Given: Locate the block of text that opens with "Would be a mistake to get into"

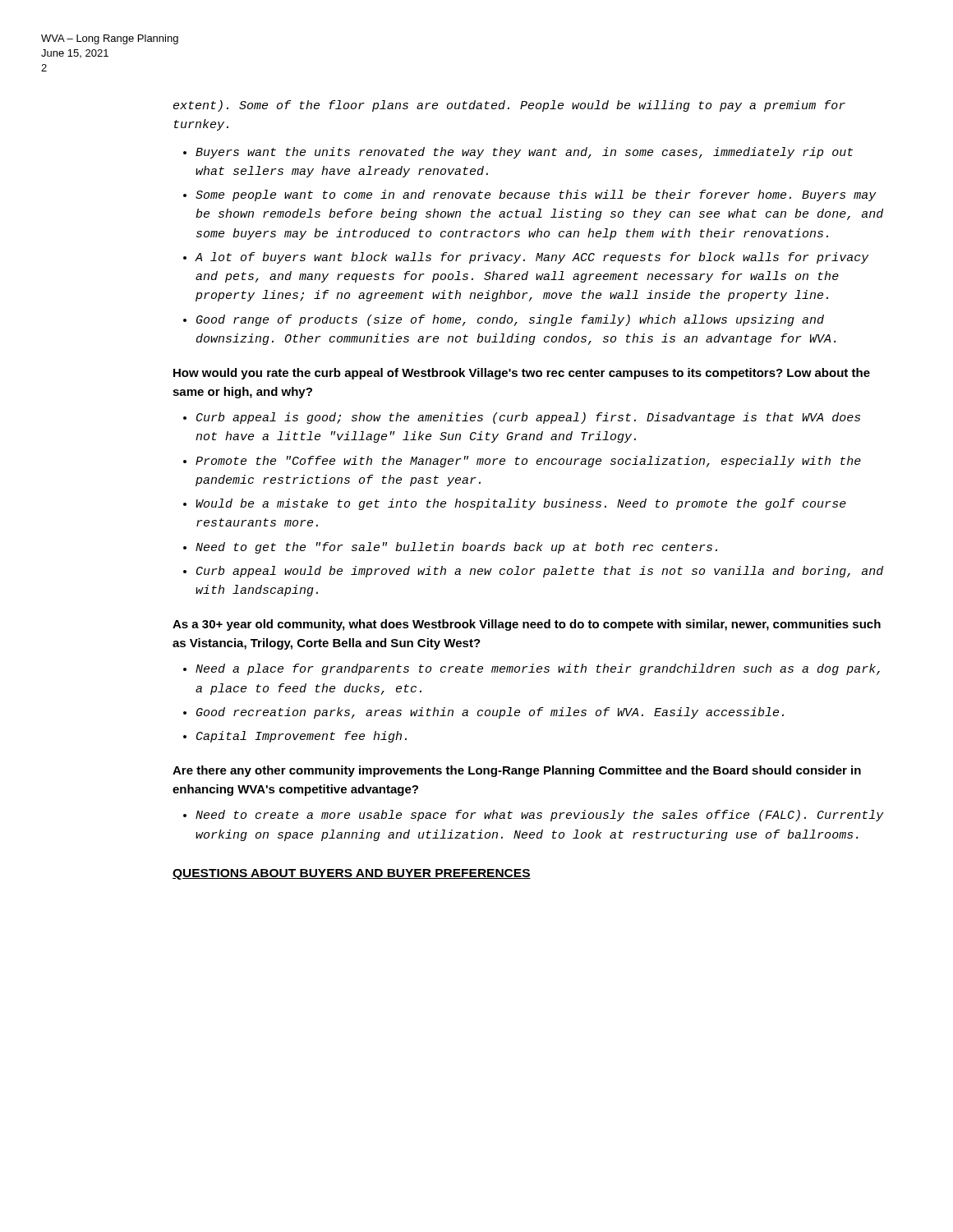Looking at the screenshot, I should [521, 514].
